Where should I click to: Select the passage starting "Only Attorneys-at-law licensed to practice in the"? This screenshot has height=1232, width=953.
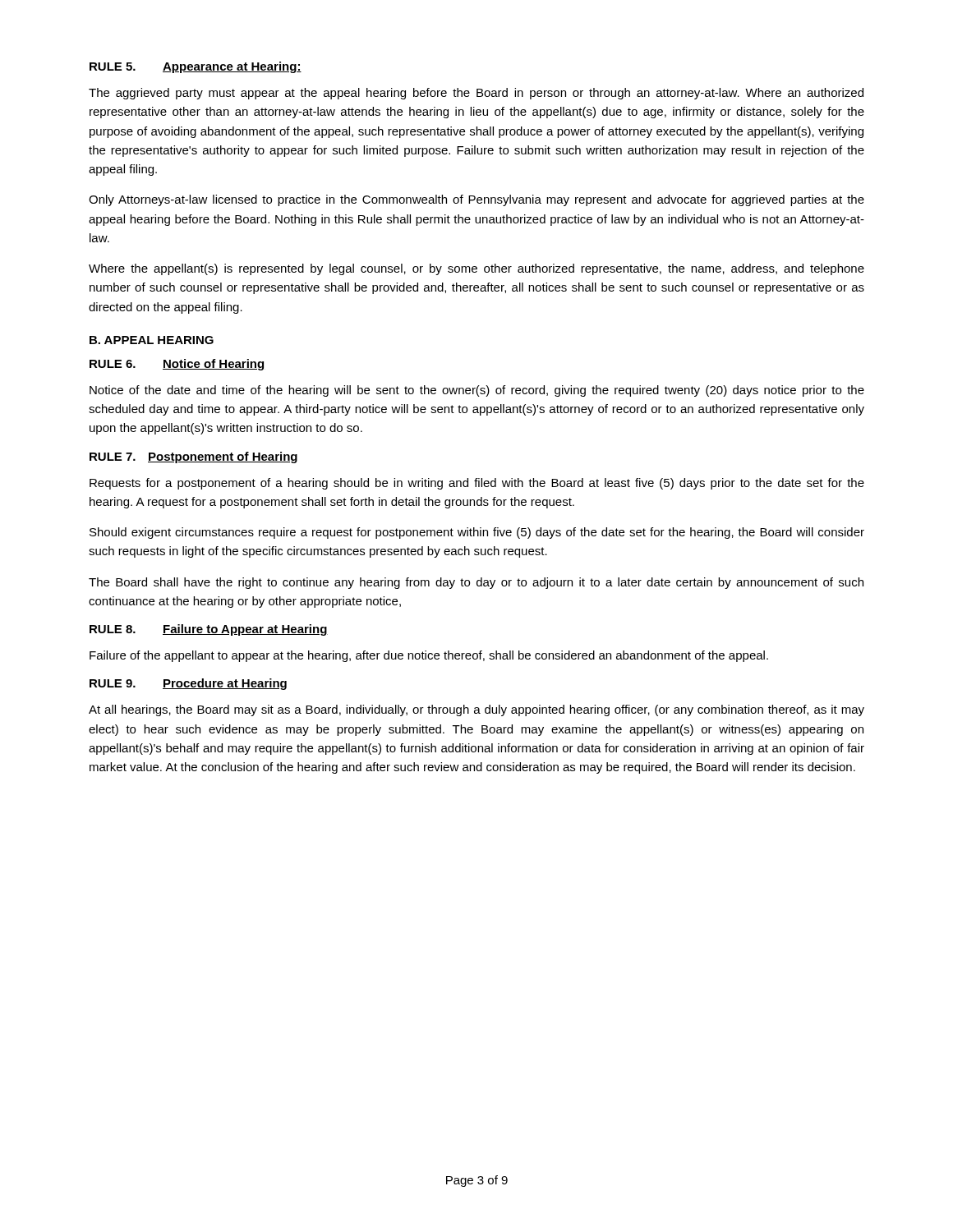[476, 218]
